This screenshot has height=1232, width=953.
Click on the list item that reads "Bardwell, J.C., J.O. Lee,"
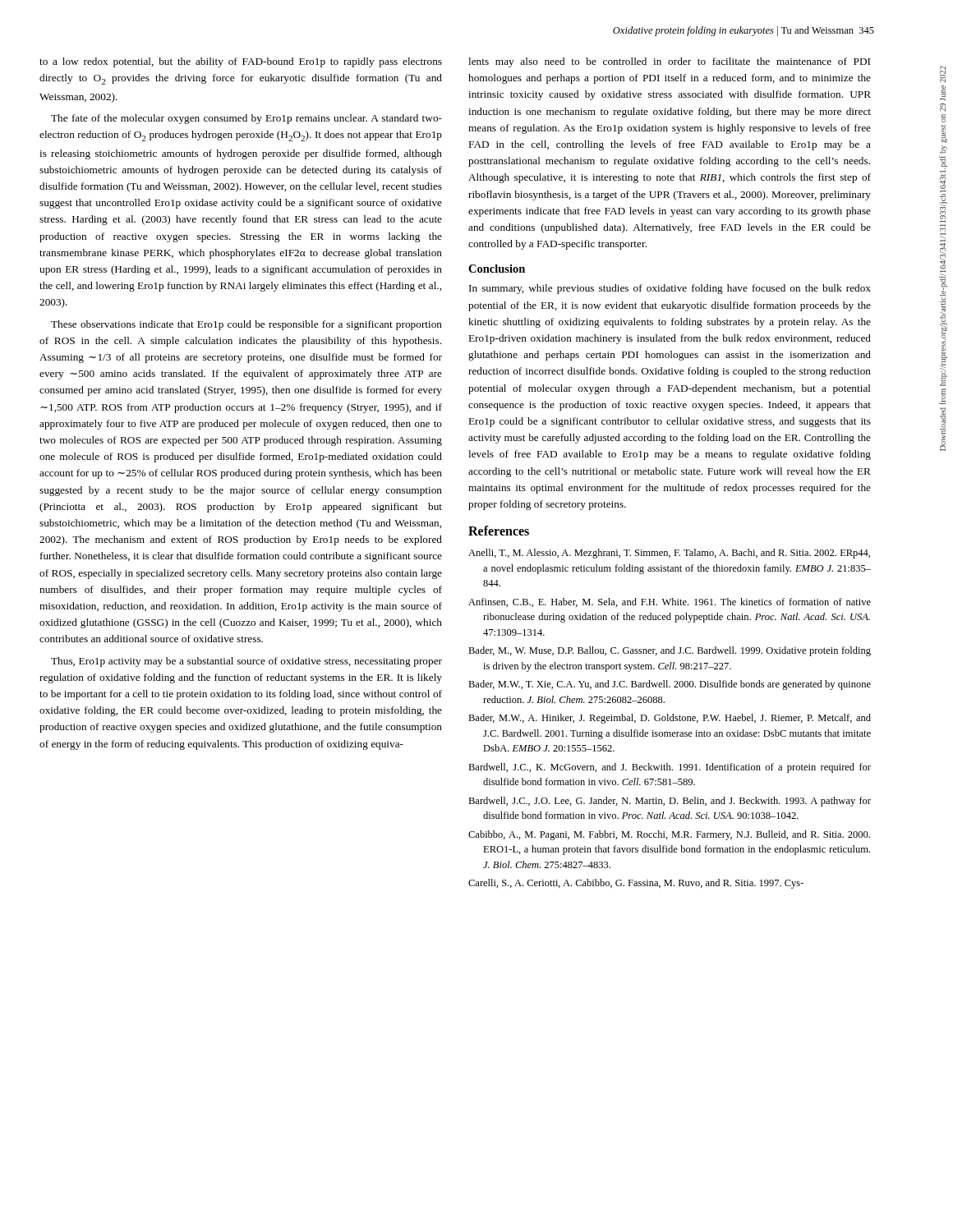670,808
